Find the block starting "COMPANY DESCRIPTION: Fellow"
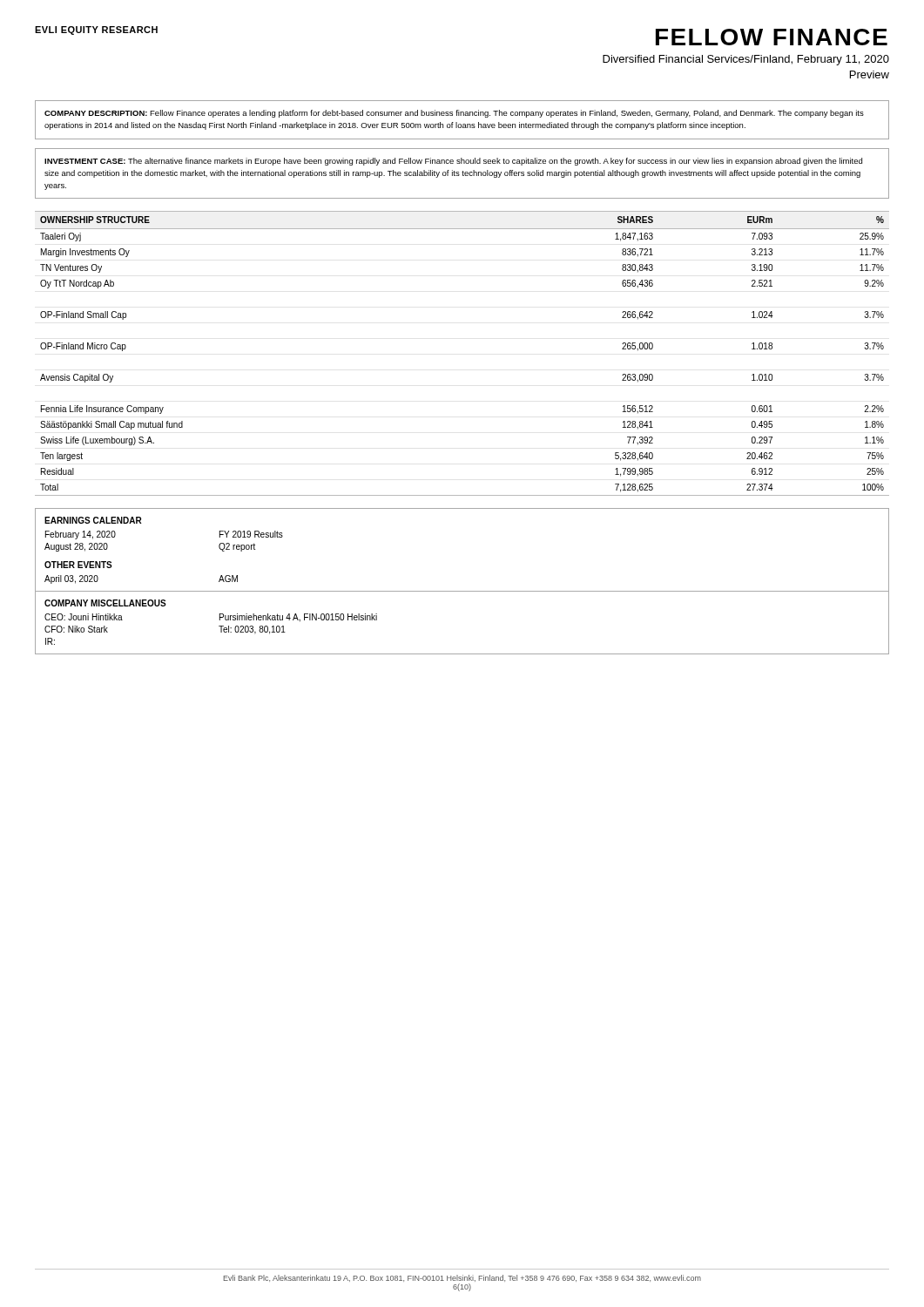Viewport: 924px width, 1307px height. tap(454, 119)
